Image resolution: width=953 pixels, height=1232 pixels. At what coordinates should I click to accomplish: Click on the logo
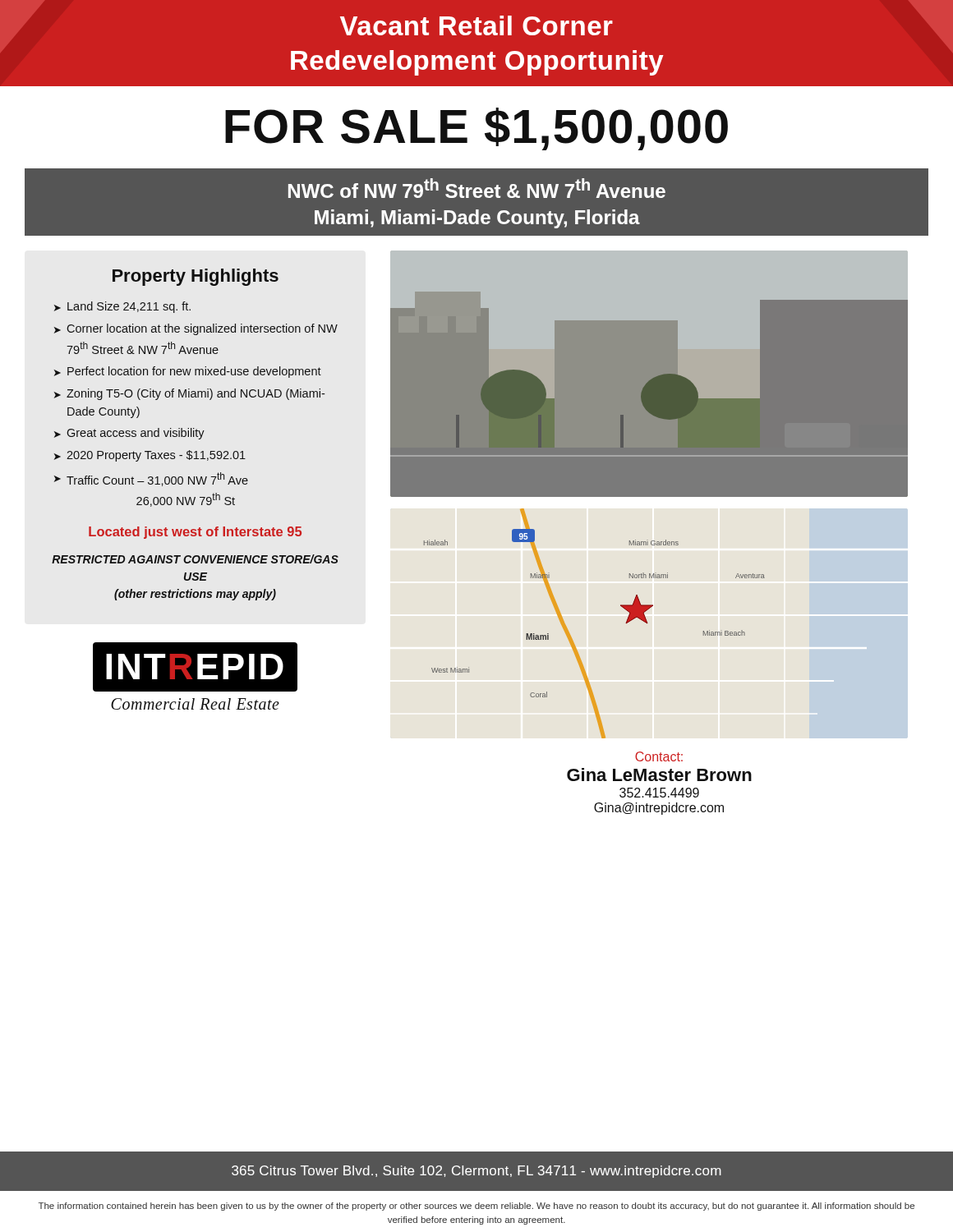195,678
